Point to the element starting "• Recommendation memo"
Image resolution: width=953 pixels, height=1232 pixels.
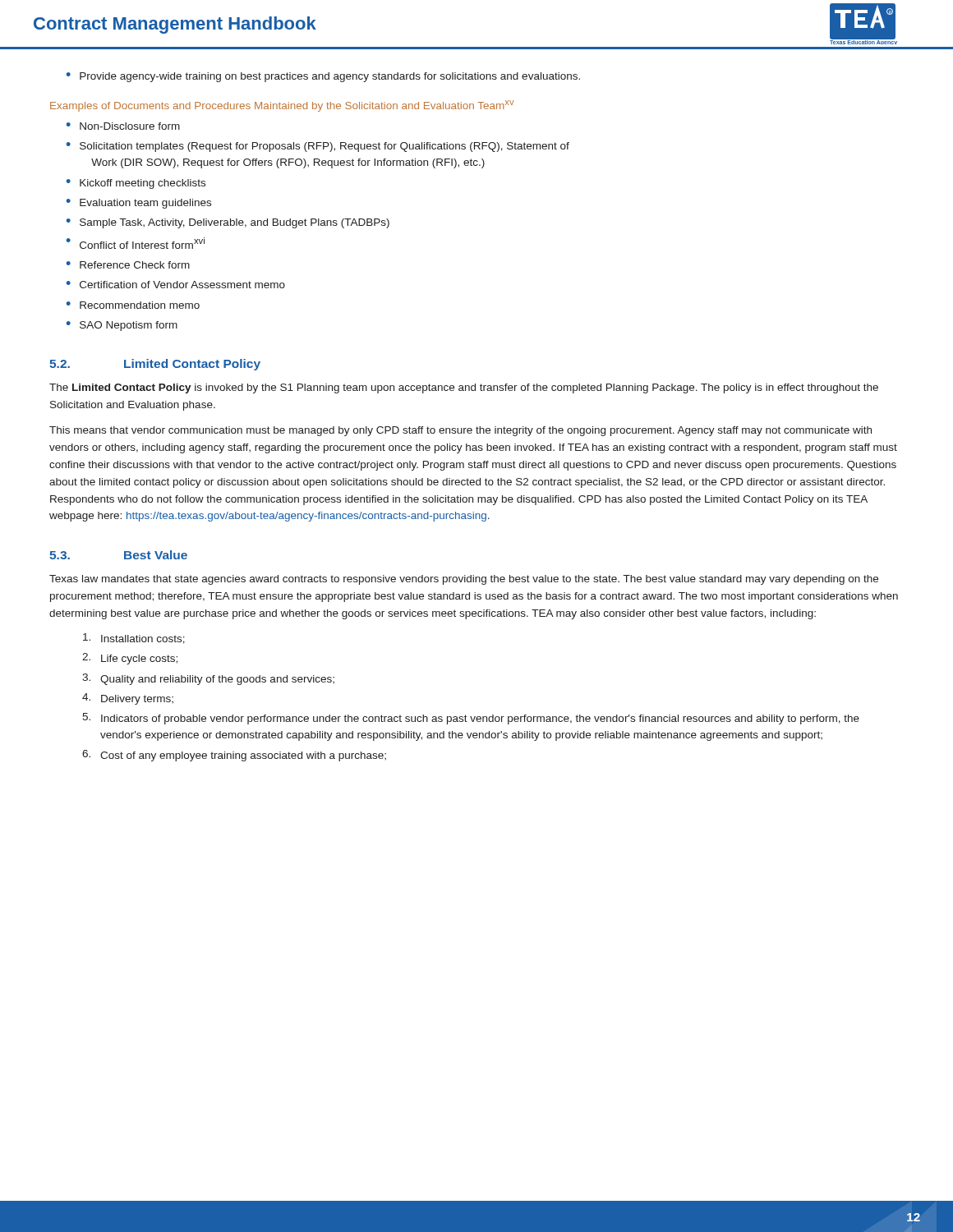133,305
